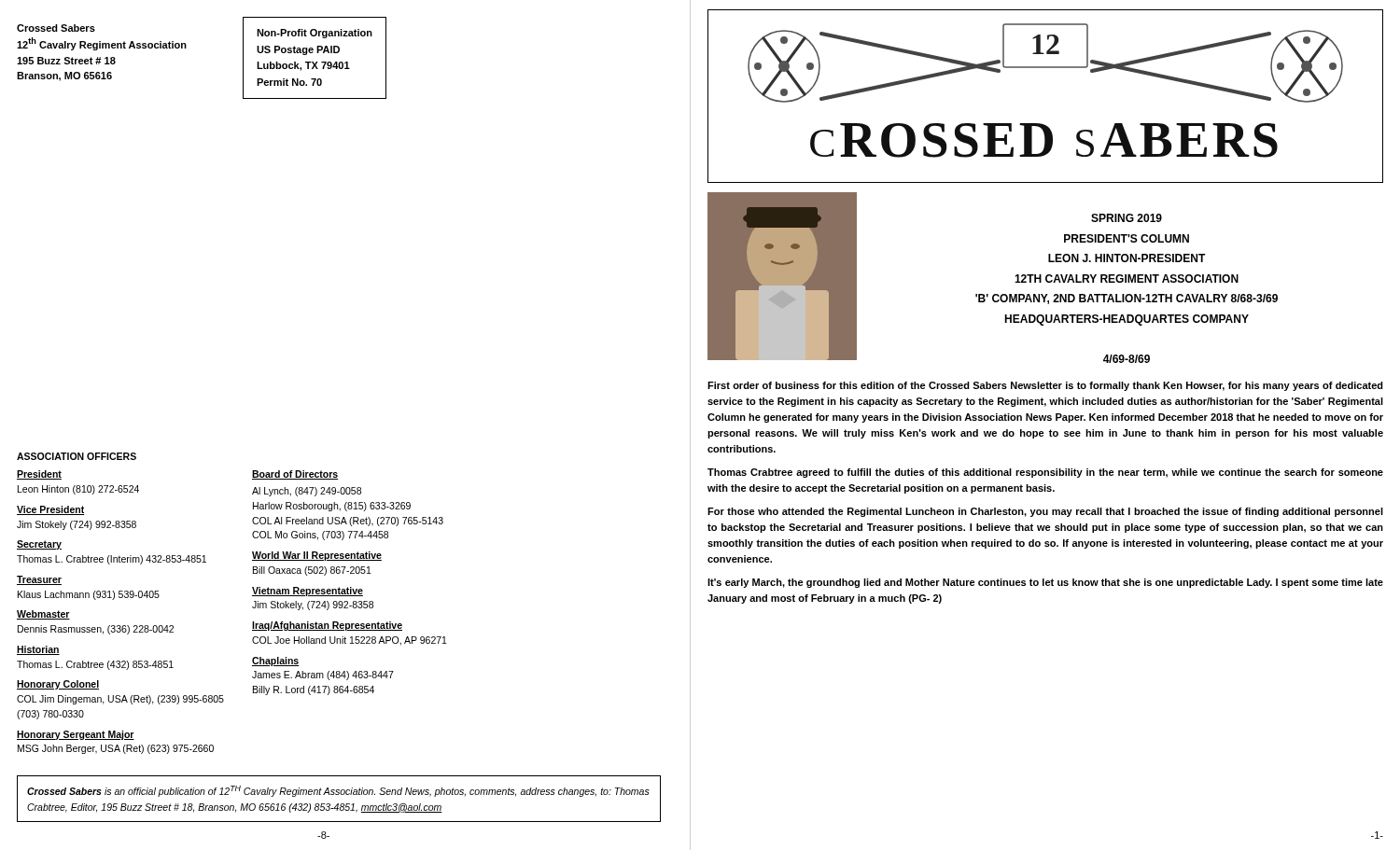Locate the text block that reads "Crossed Sabers is an official publication of 12TH"
The height and width of the screenshot is (850, 1400).
[338, 798]
